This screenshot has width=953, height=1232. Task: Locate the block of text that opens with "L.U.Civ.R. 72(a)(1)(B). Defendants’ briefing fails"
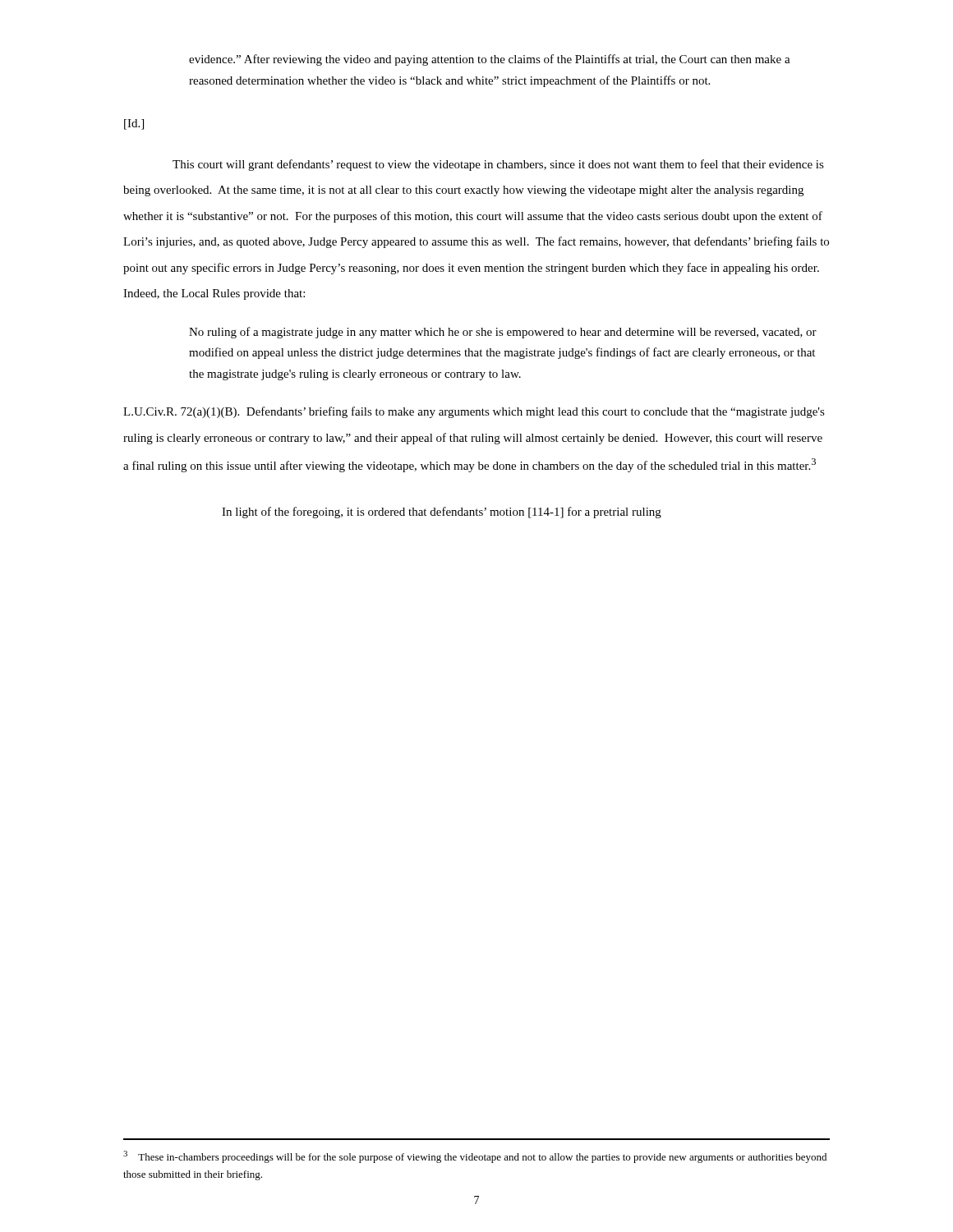click(474, 439)
